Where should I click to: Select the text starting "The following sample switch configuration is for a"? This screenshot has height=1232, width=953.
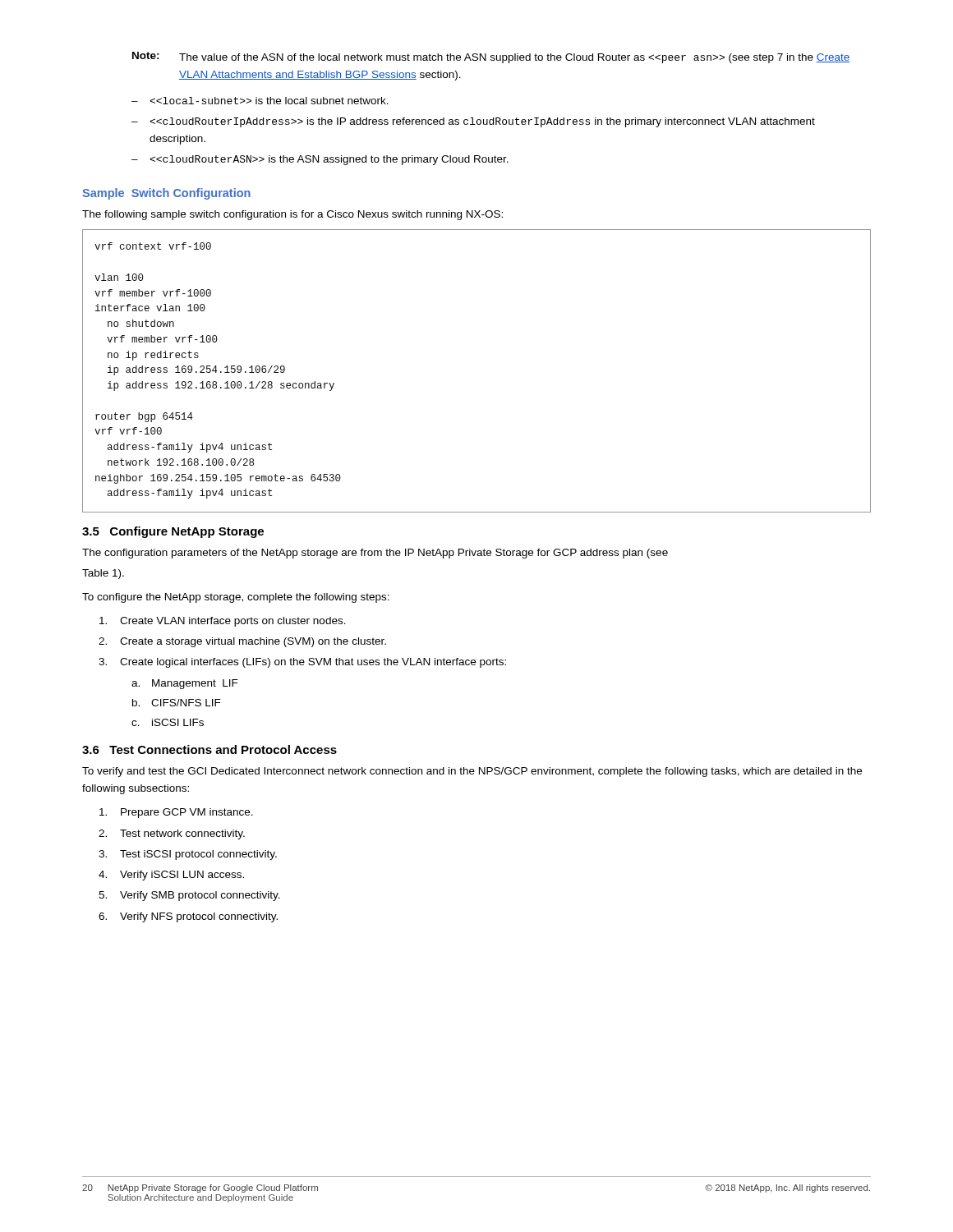(x=293, y=214)
